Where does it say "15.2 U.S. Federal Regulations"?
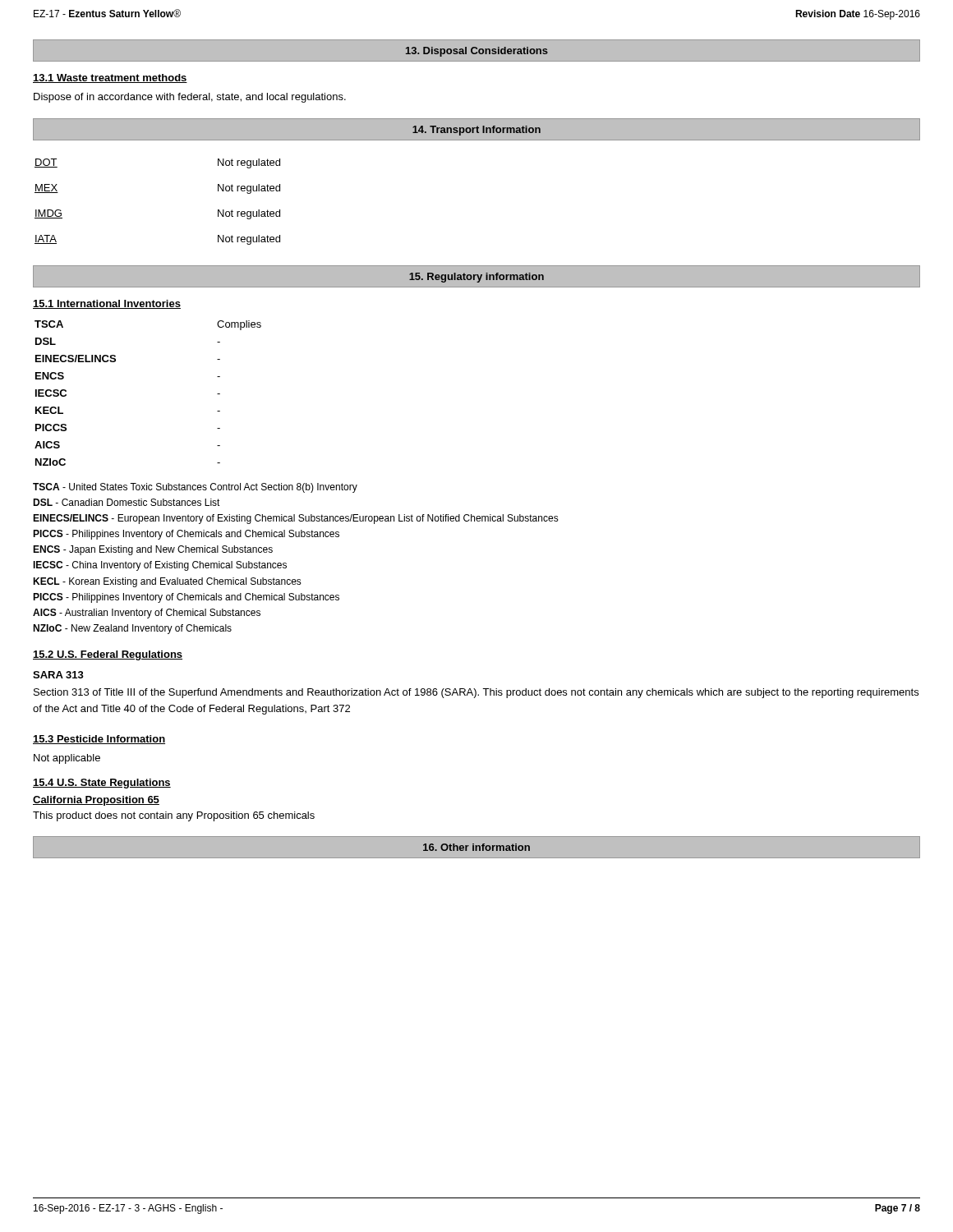 point(108,654)
